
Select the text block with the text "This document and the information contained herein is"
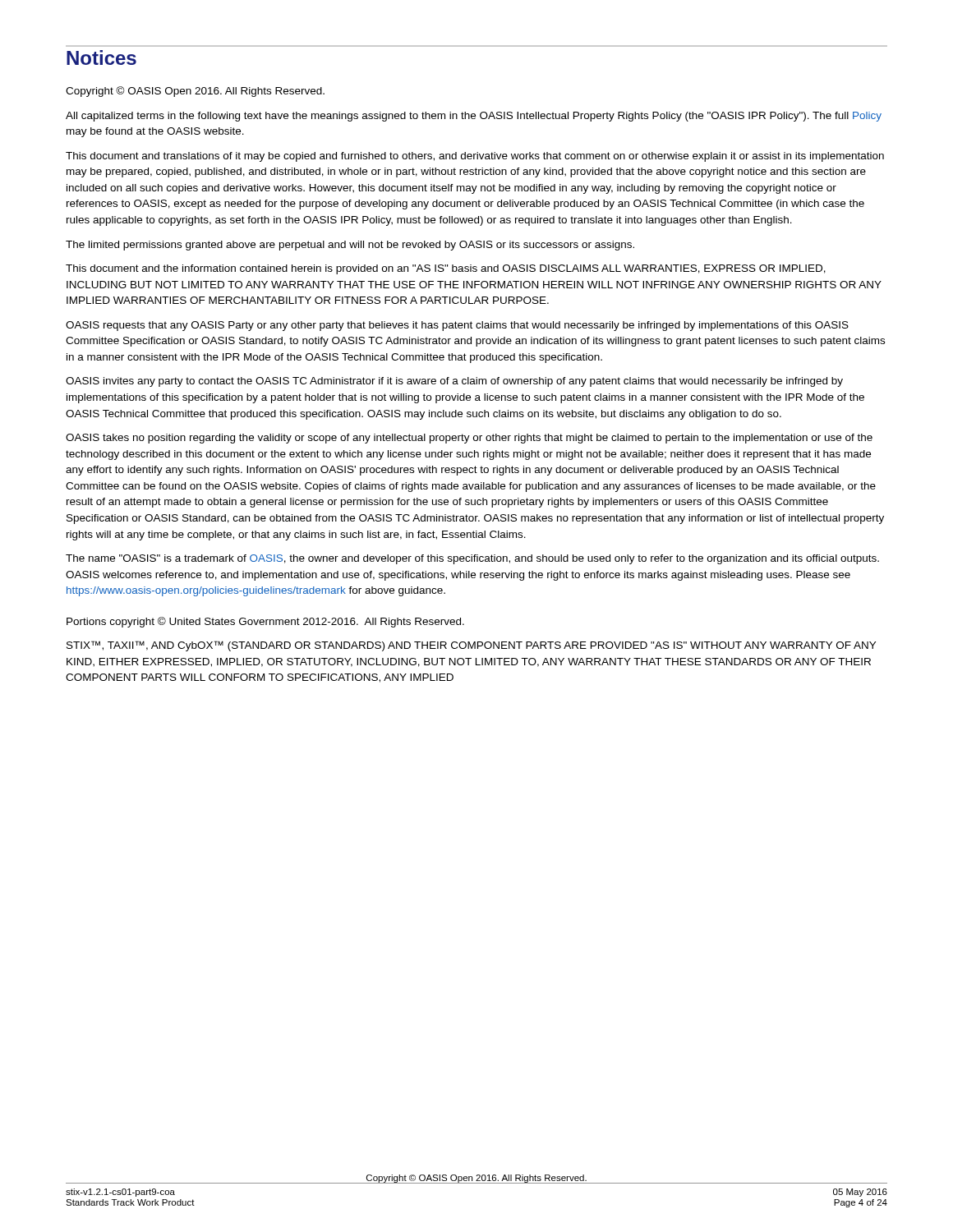pos(476,285)
